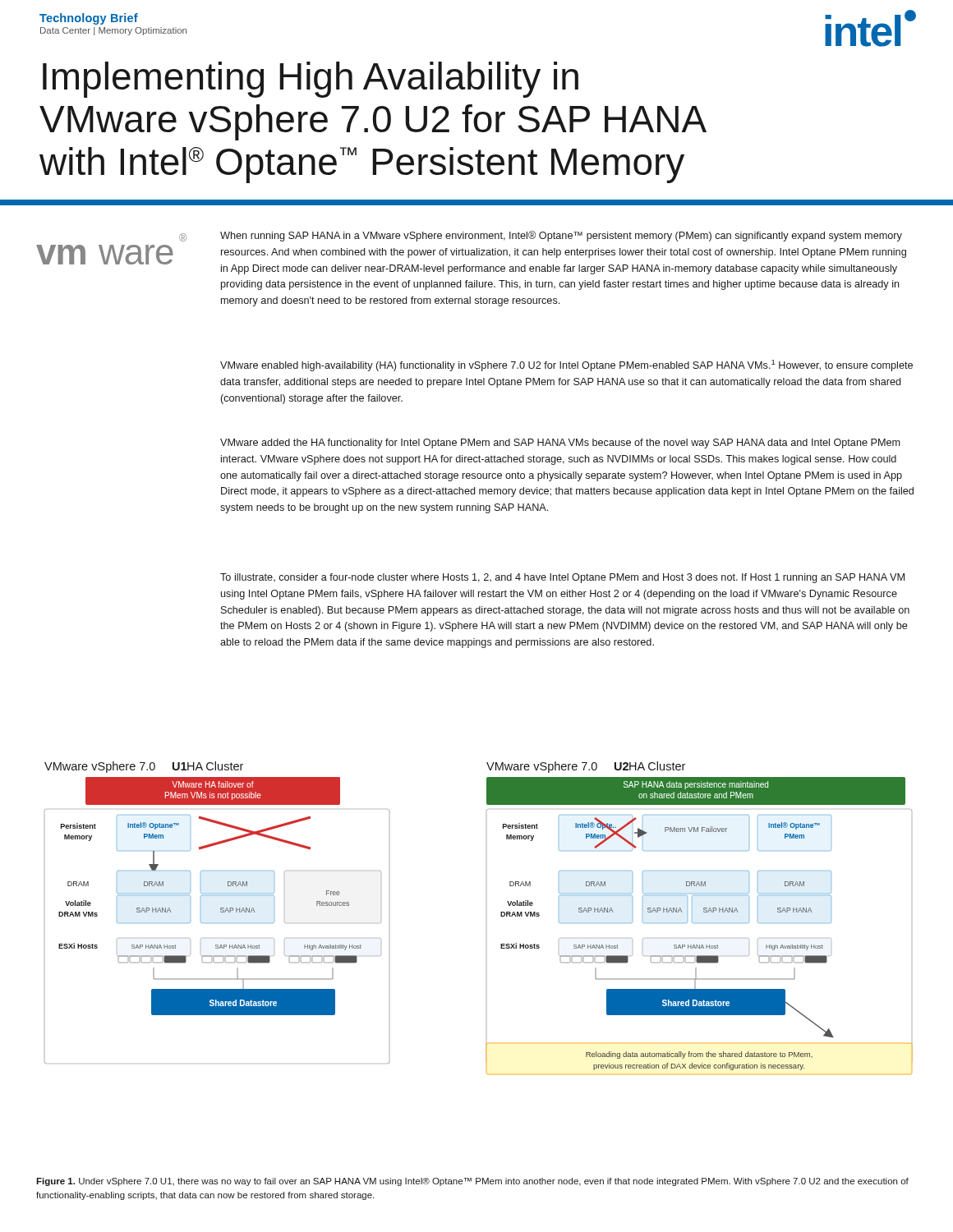Navigate to the text block starting "VMware added the HA functionality for Intel"

(567, 475)
